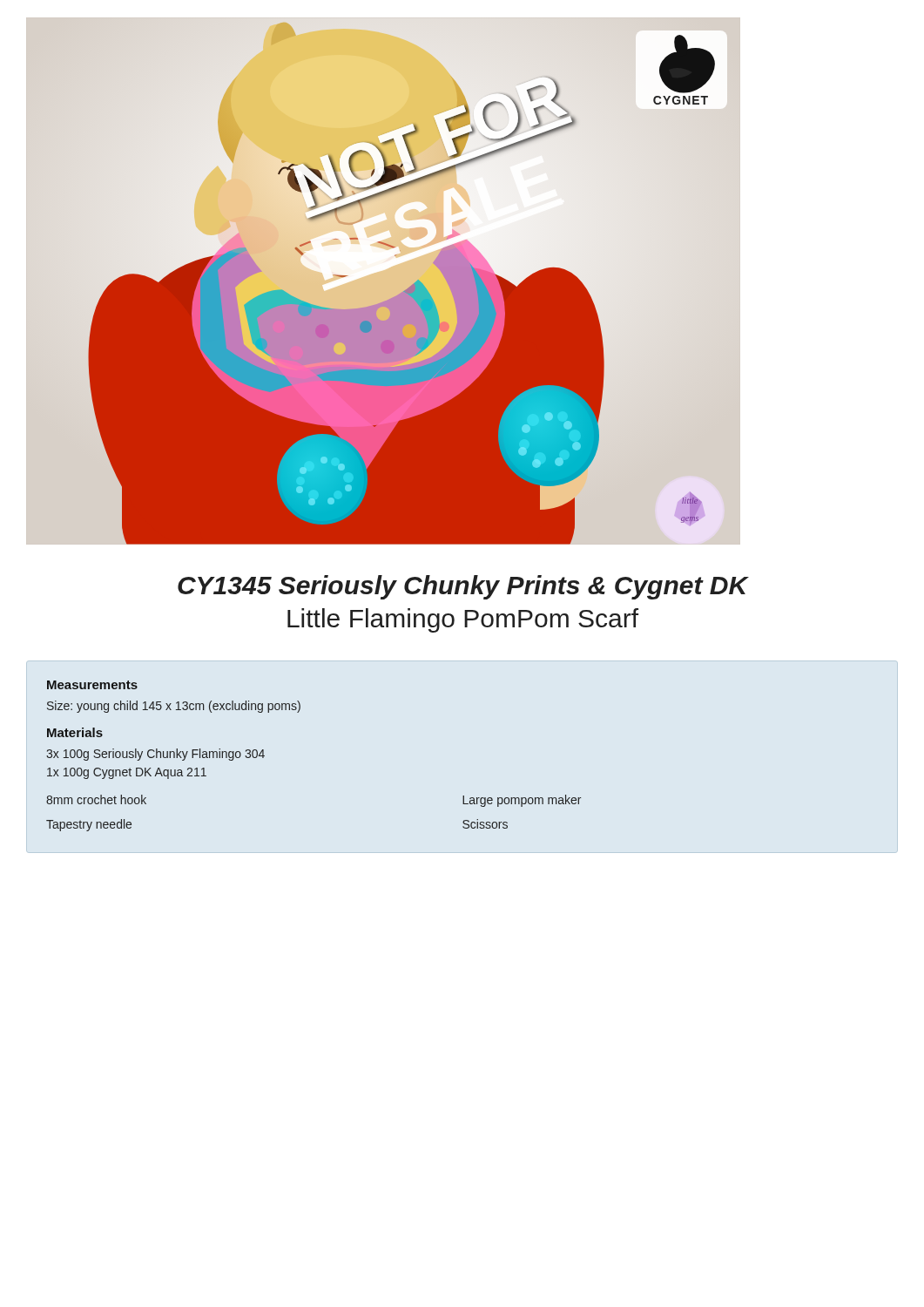Navigate to the element starting "CY1345 Seriously Chunky Prints & Cygnet DK Little"
Image resolution: width=924 pixels, height=1307 pixels.
point(462,602)
